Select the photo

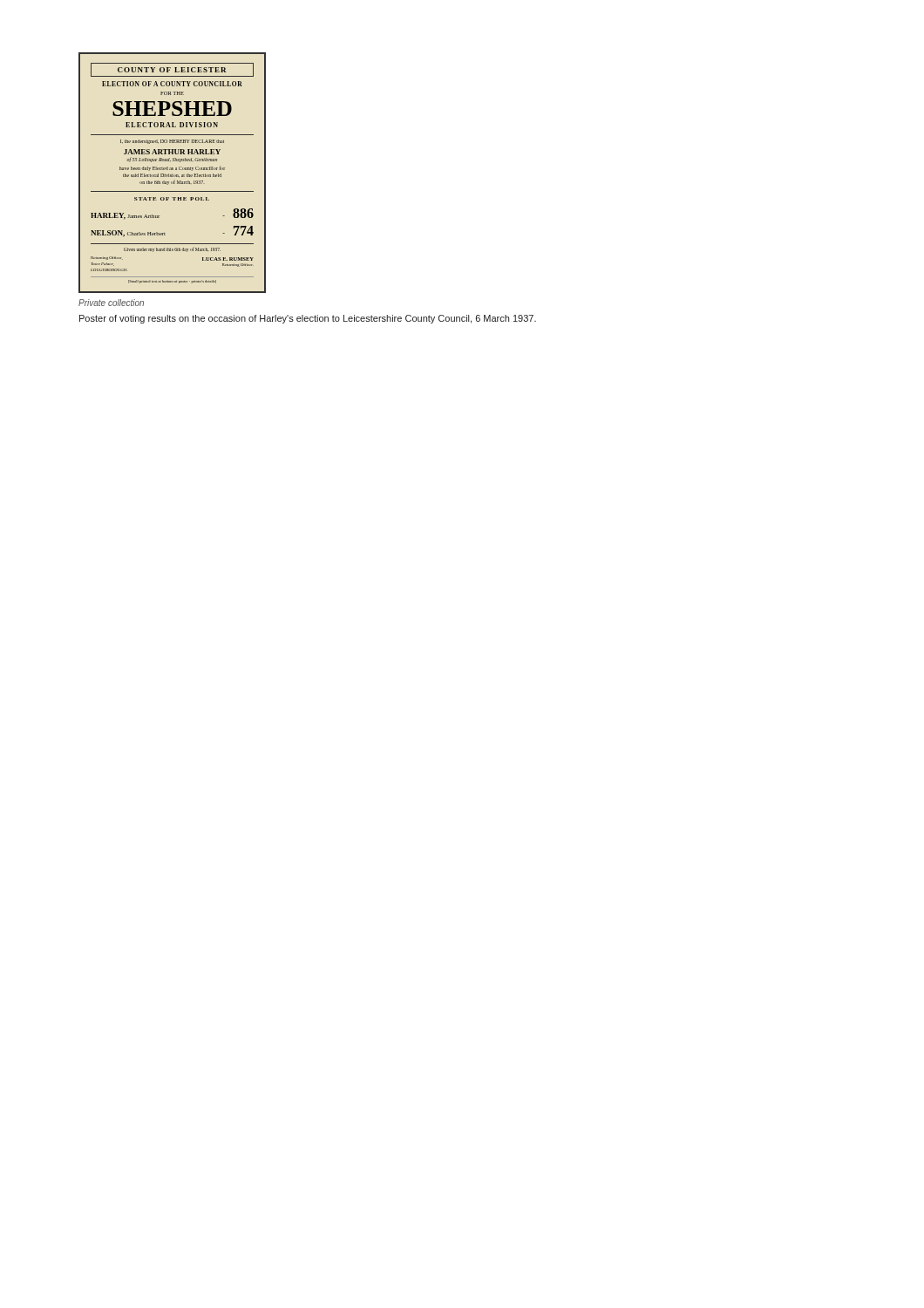tap(462, 172)
